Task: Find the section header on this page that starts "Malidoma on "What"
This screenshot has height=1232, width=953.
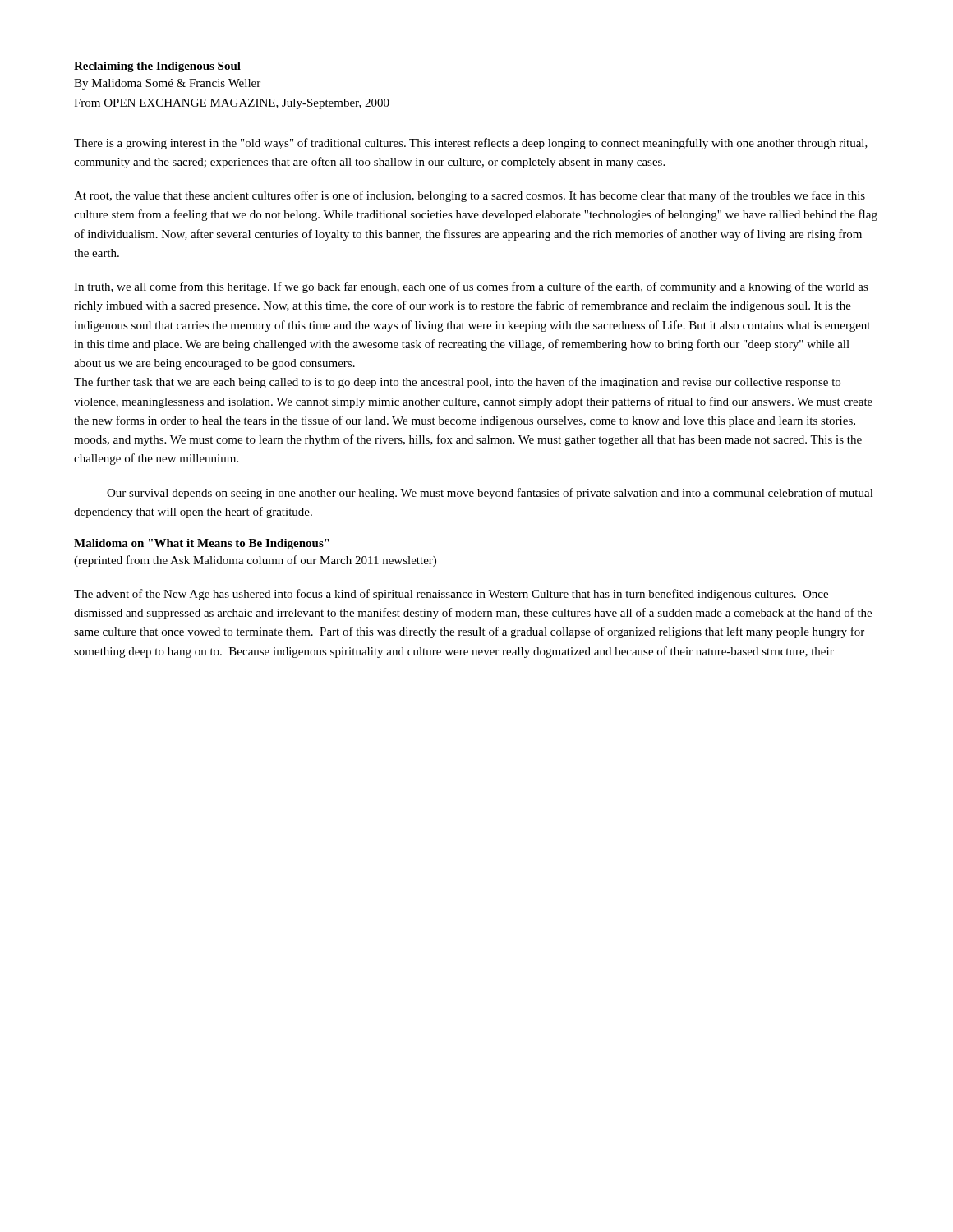Action: 202,543
